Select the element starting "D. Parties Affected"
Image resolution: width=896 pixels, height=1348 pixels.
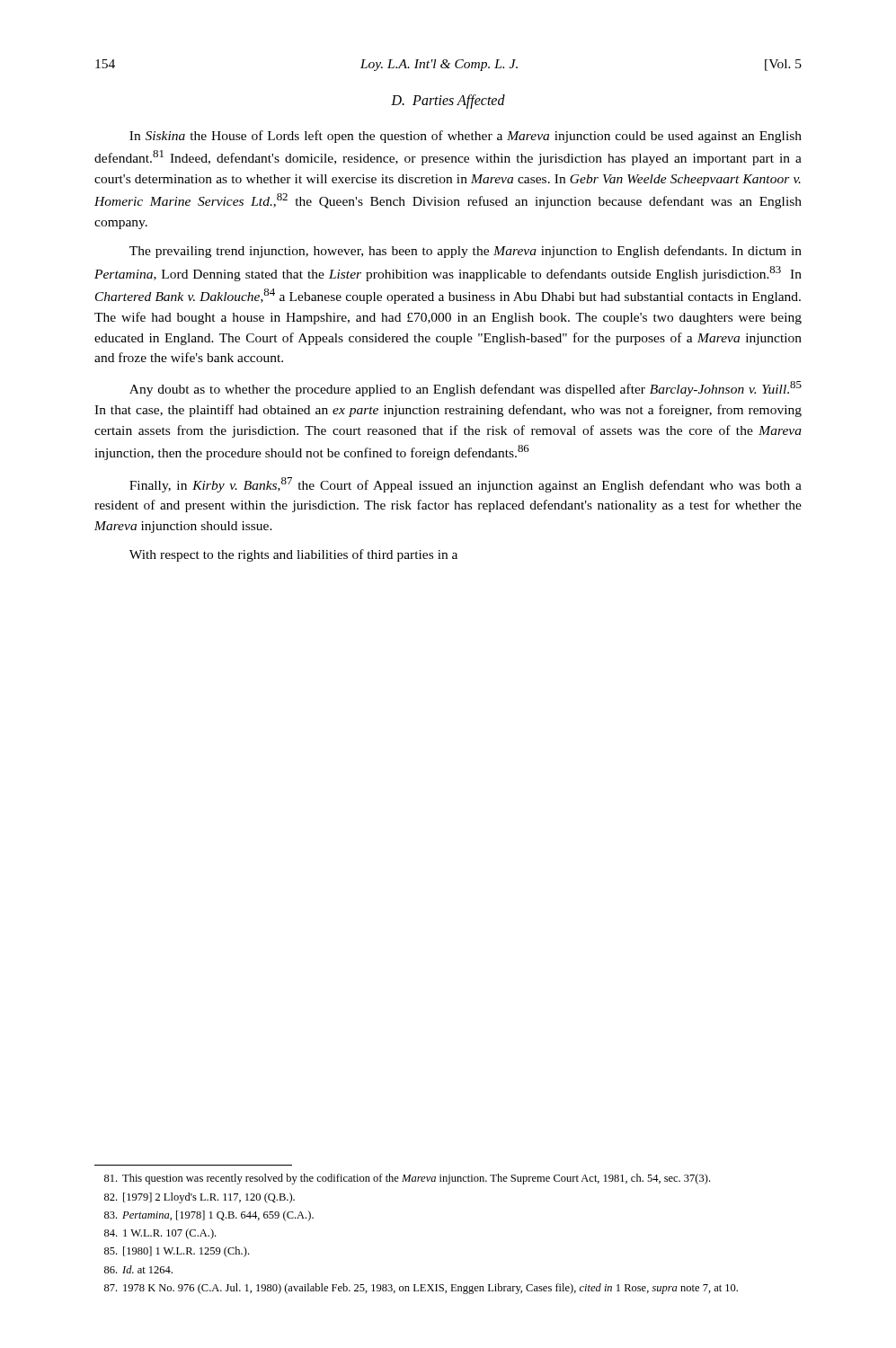[448, 101]
